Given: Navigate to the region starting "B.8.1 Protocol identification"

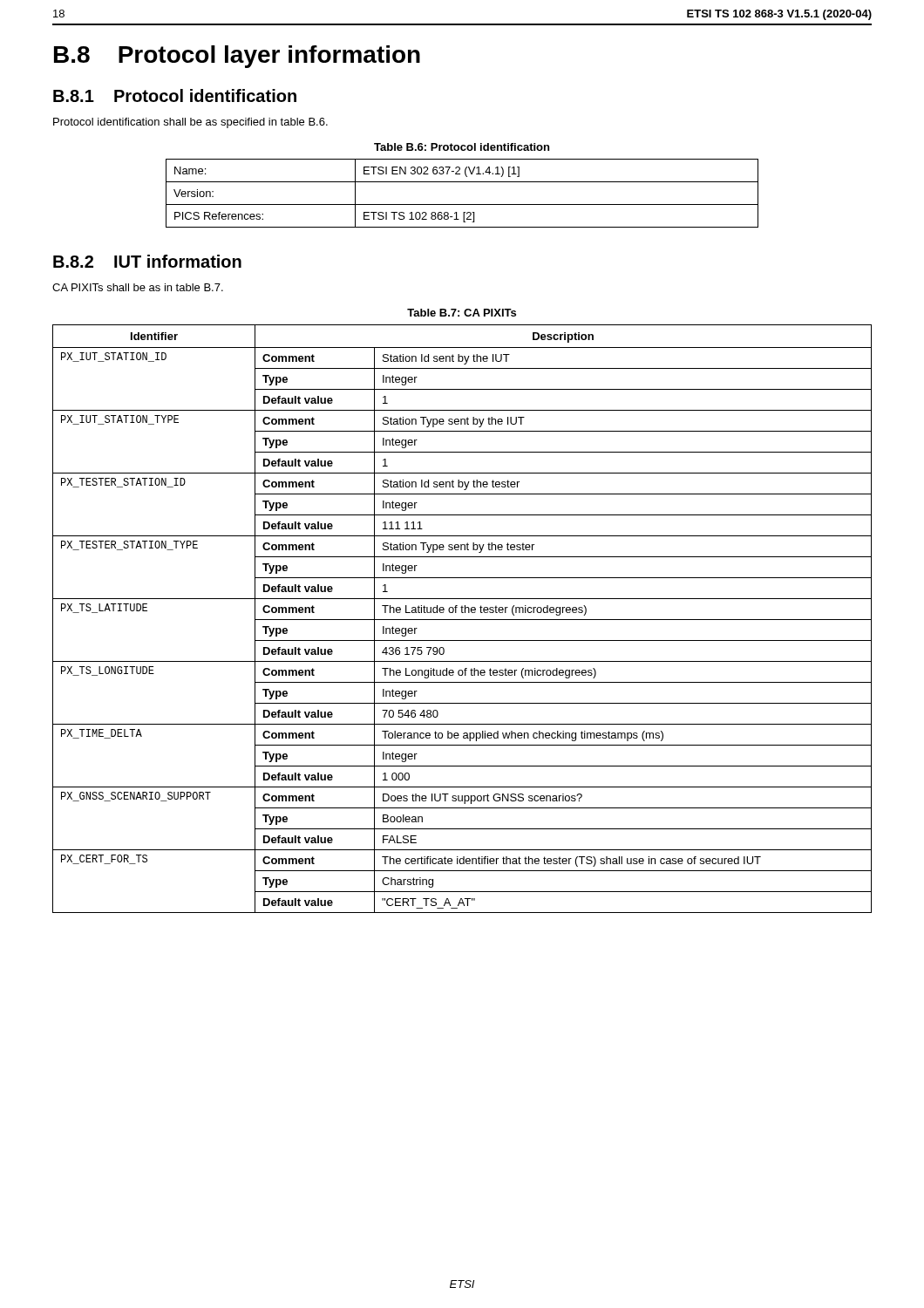Looking at the screenshot, I should [175, 95].
